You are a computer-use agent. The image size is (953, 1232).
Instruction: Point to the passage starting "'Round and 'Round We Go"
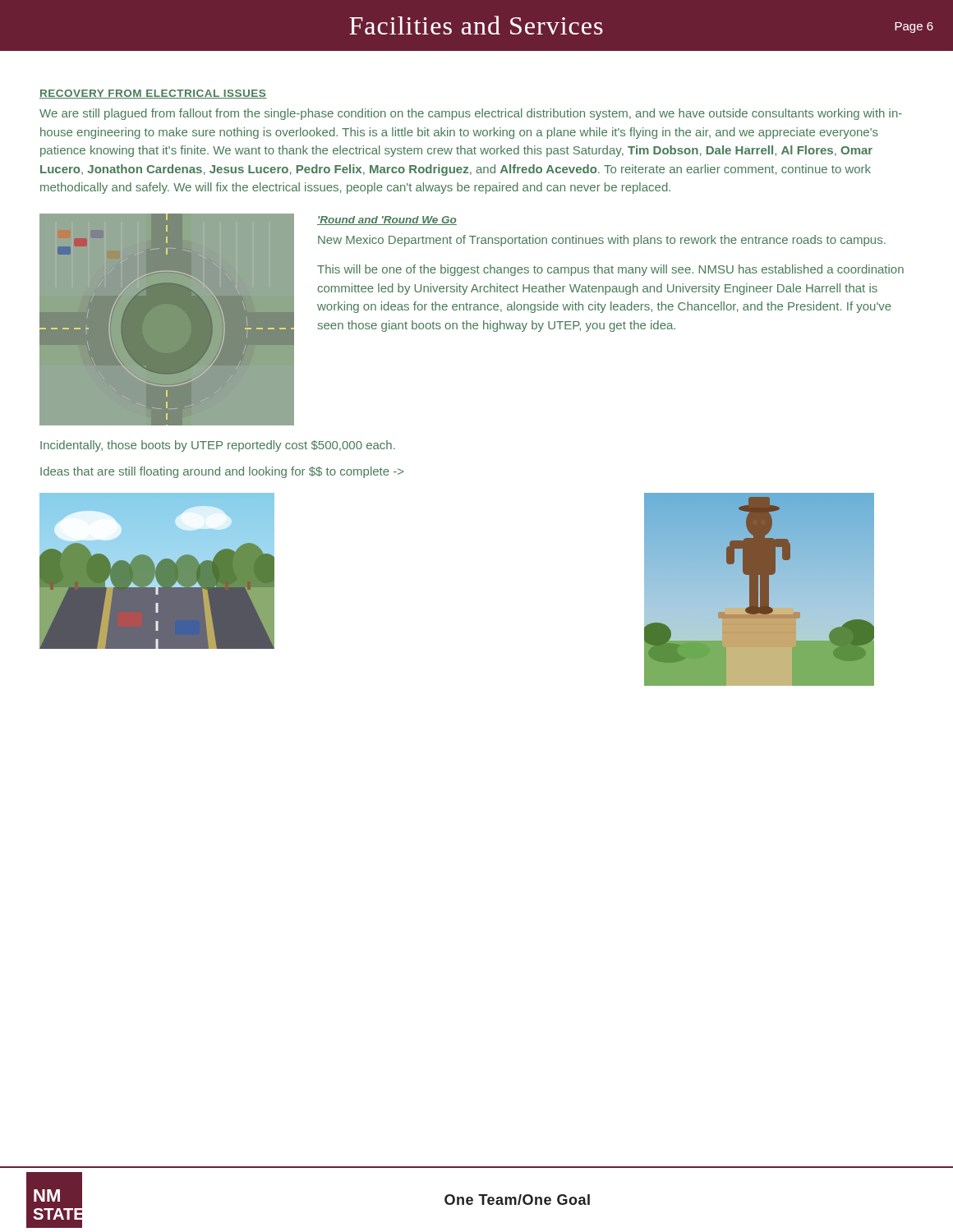[387, 219]
